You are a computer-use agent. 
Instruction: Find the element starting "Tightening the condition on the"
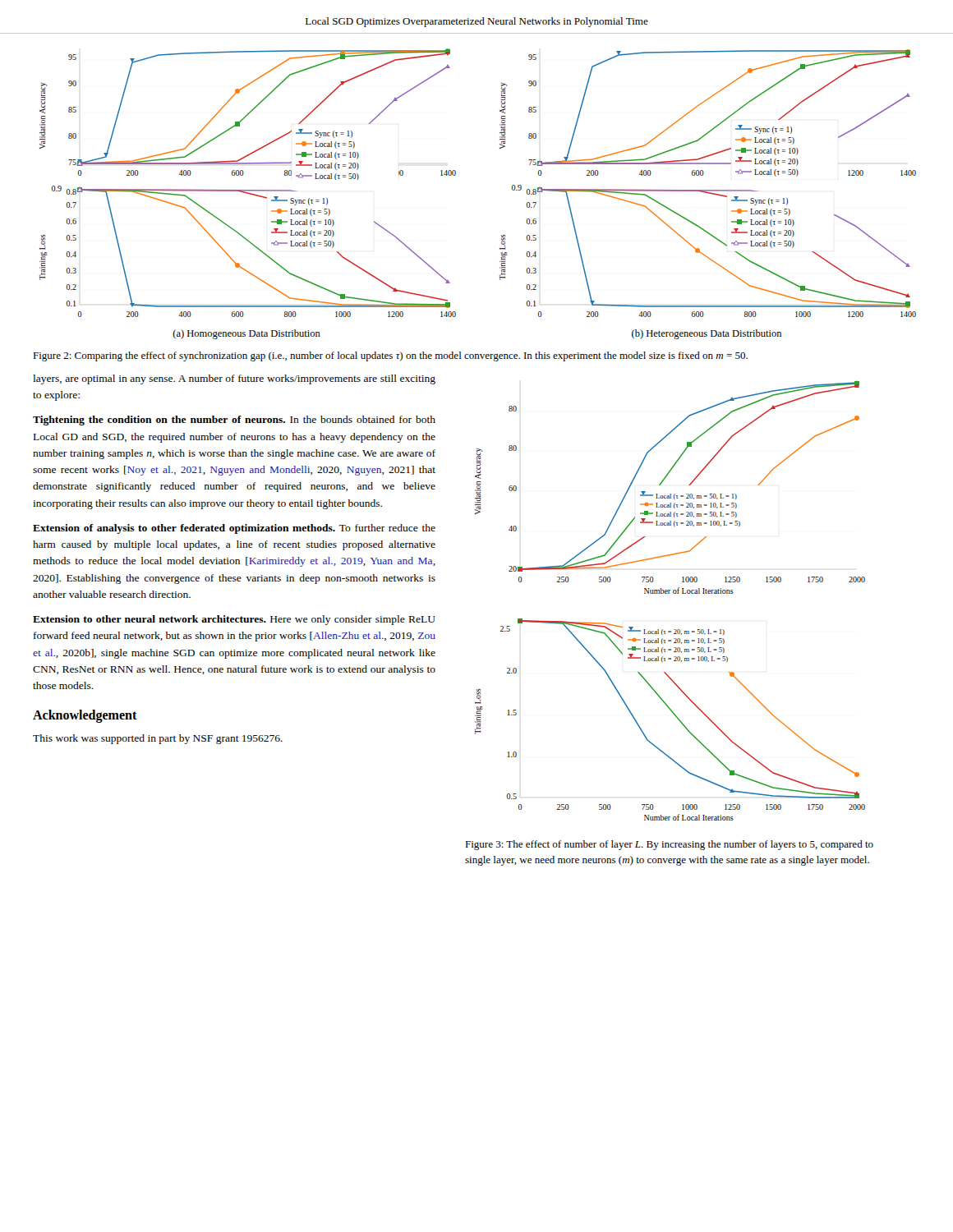(234, 461)
